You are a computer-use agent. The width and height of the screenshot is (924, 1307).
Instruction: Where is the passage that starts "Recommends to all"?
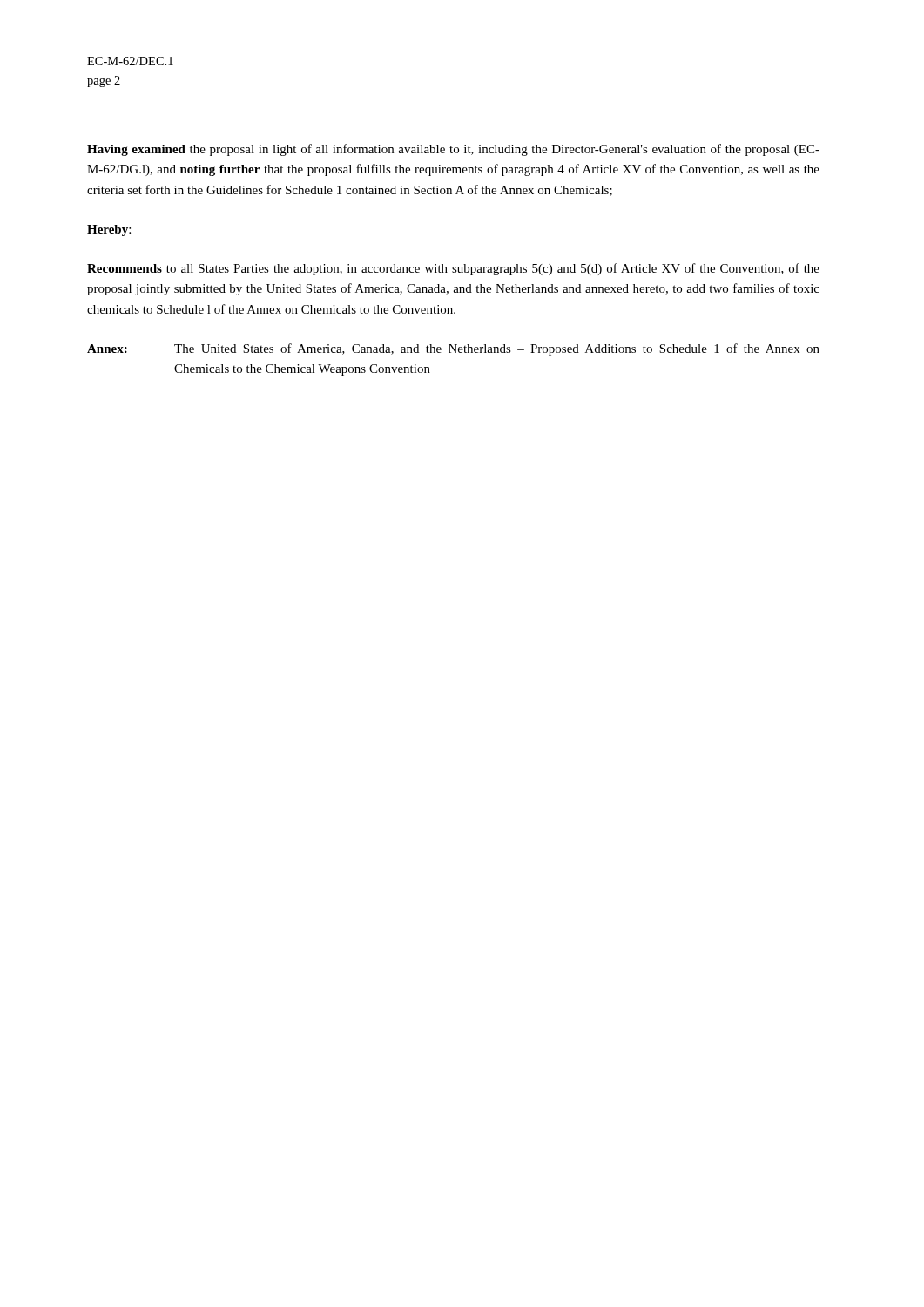(x=453, y=289)
